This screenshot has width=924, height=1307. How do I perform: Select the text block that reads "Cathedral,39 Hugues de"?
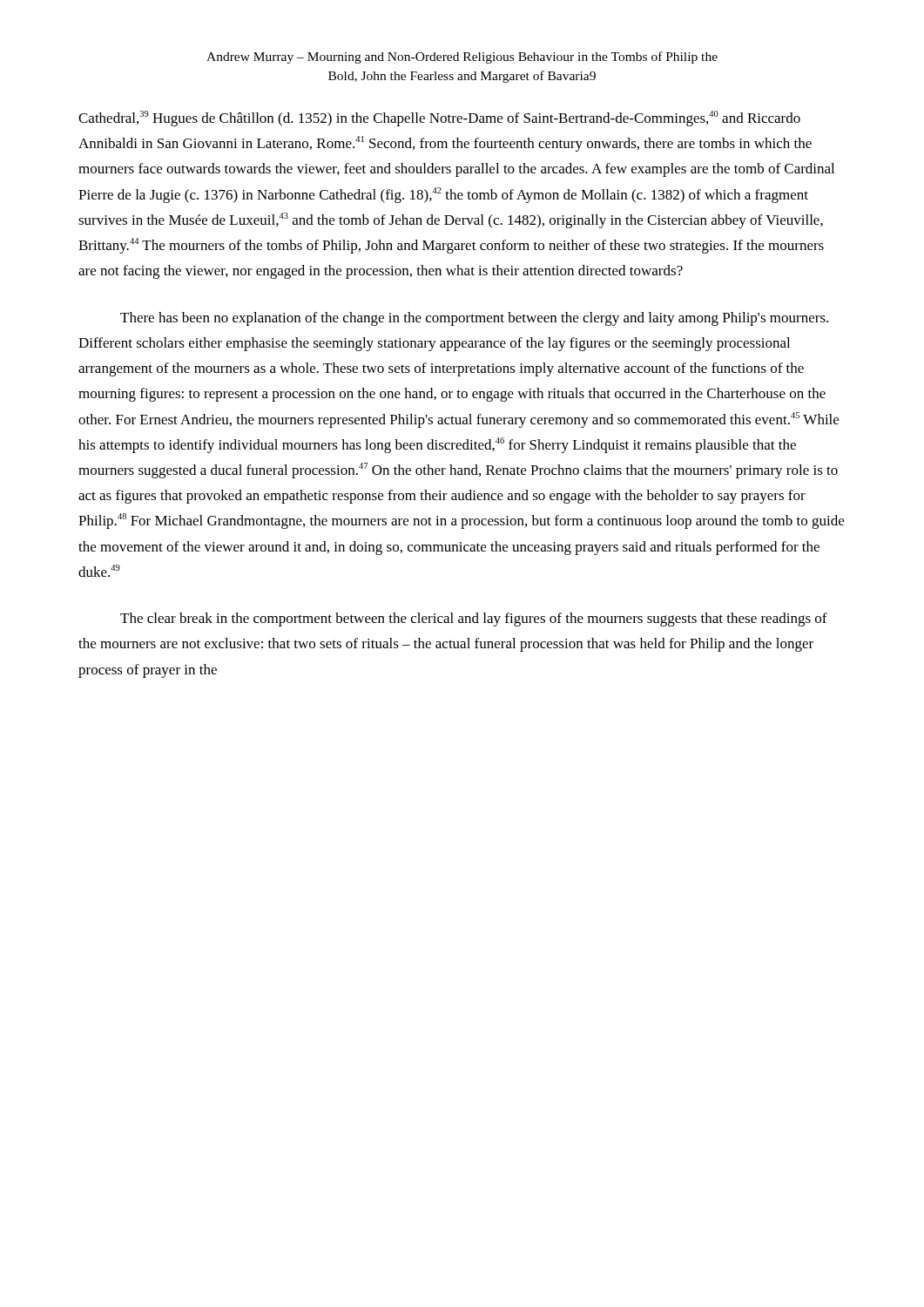462,195
